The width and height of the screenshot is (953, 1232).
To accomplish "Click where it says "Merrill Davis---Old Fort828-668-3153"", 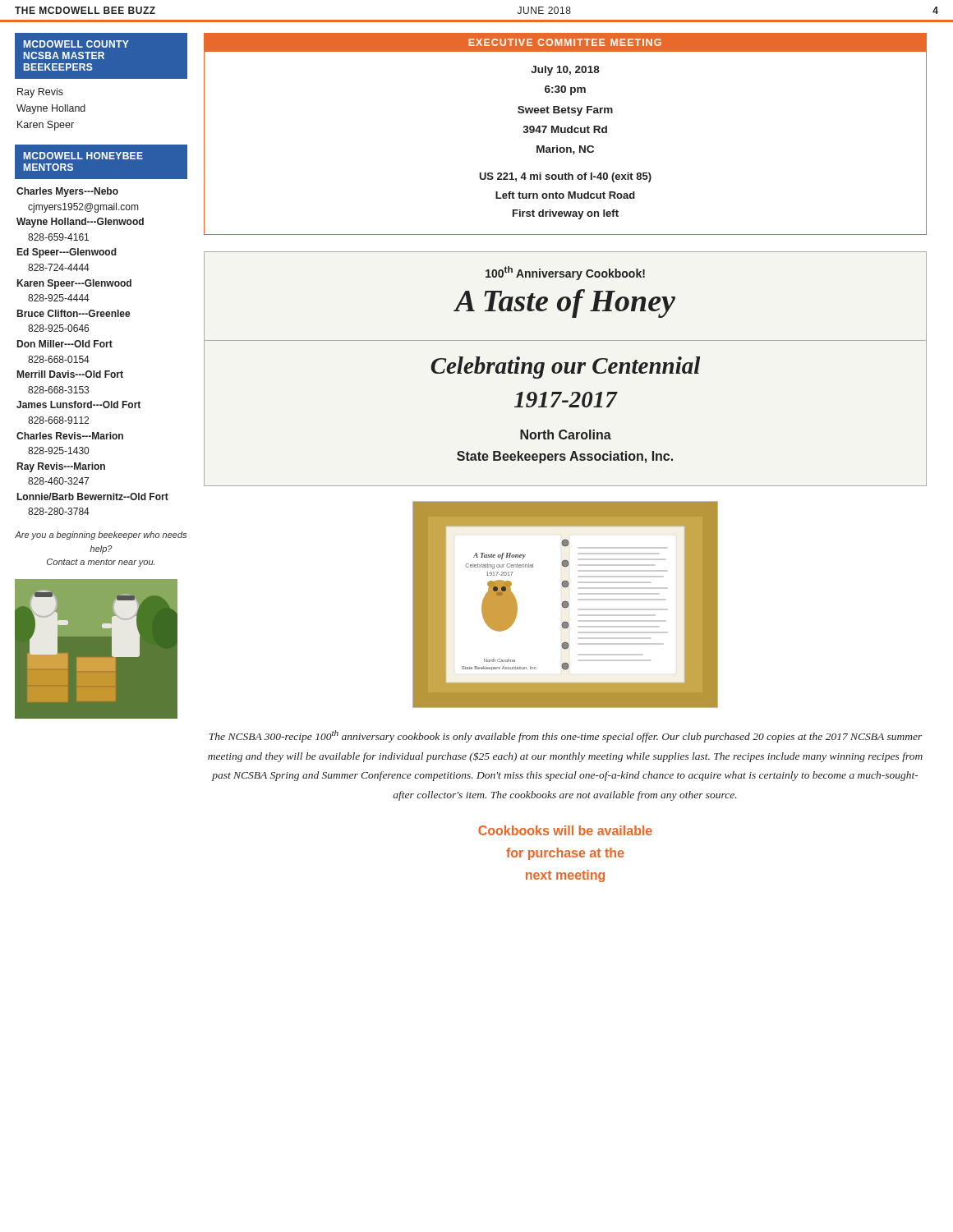I will click(x=70, y=382).
